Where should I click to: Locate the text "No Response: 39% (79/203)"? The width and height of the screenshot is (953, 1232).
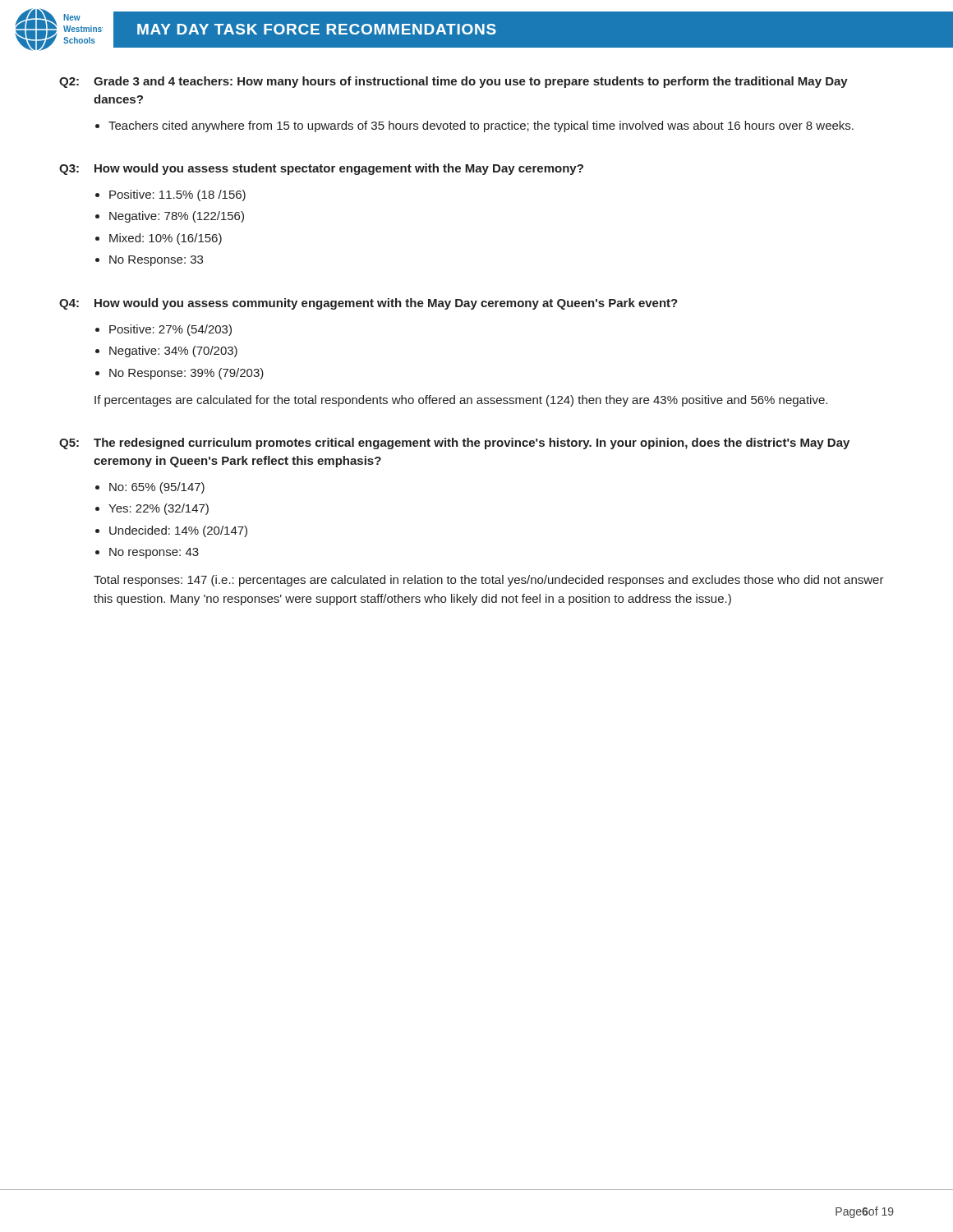click(186, 372)
